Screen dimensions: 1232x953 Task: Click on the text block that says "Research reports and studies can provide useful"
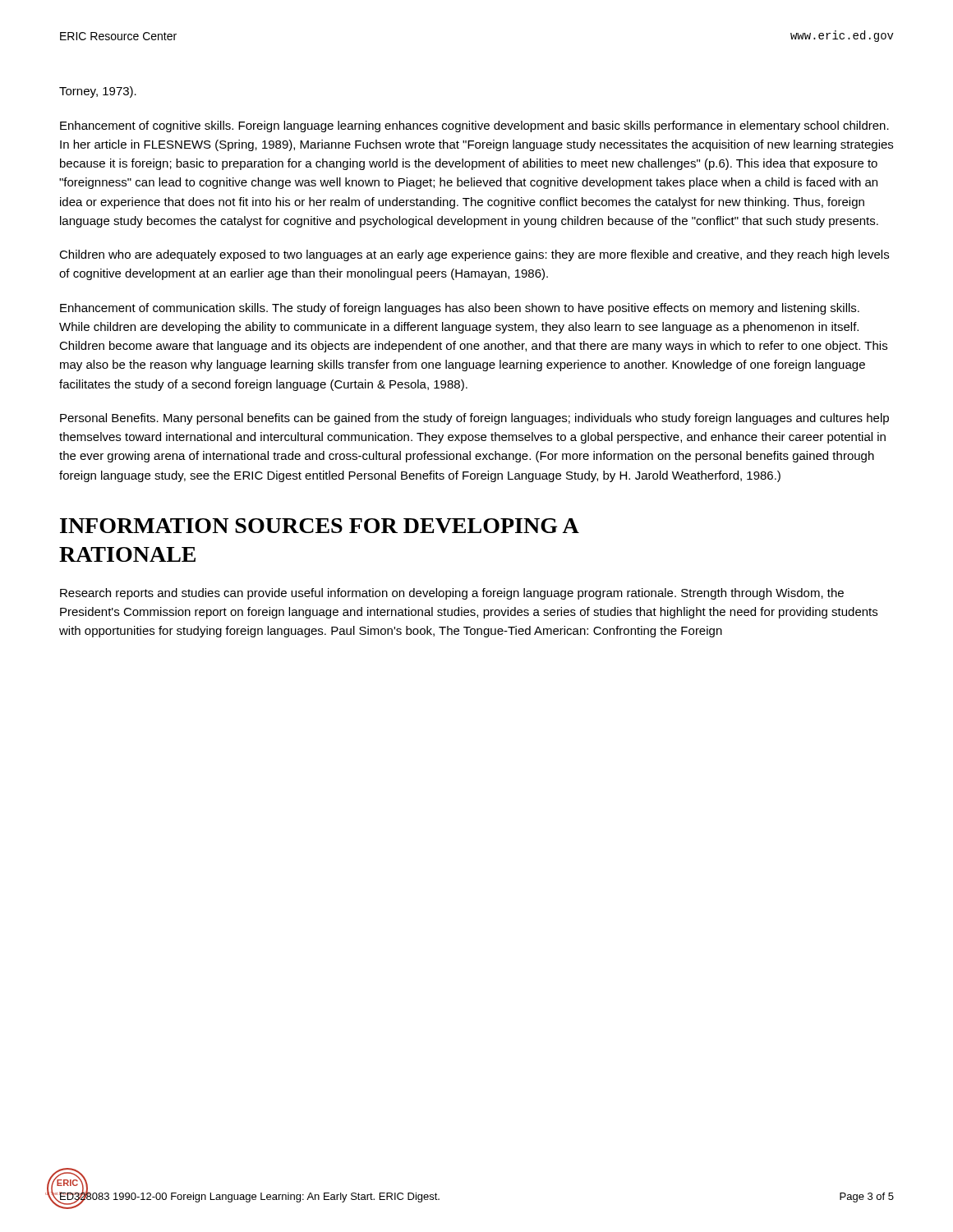point(469,612)
